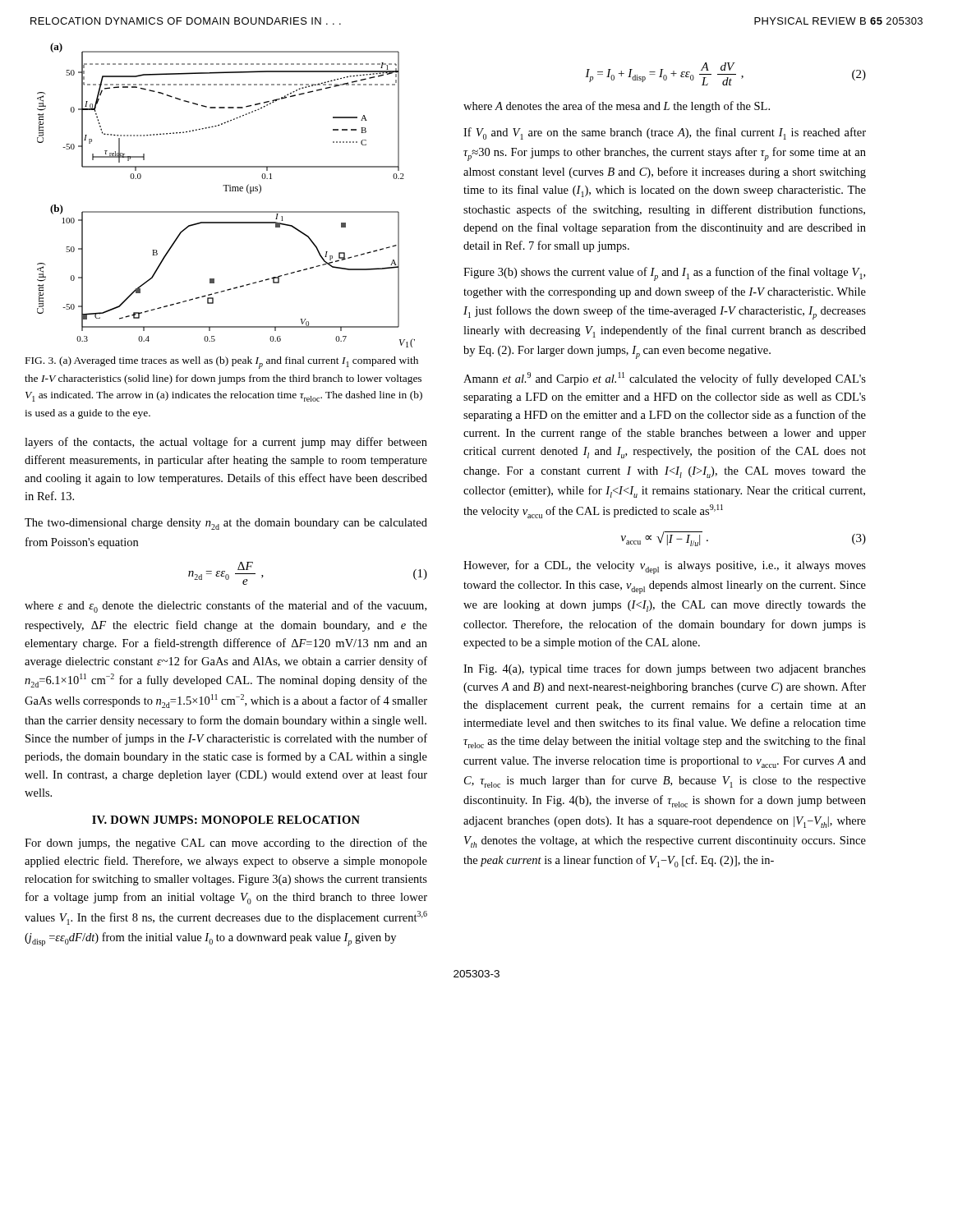Image resolution: width=953 pixels, height=1232 pixels.
Task: Click where it says "IV. DOWN JUMPS: MONOPOLE RELOCATION"
Action: tap(226, 820)
